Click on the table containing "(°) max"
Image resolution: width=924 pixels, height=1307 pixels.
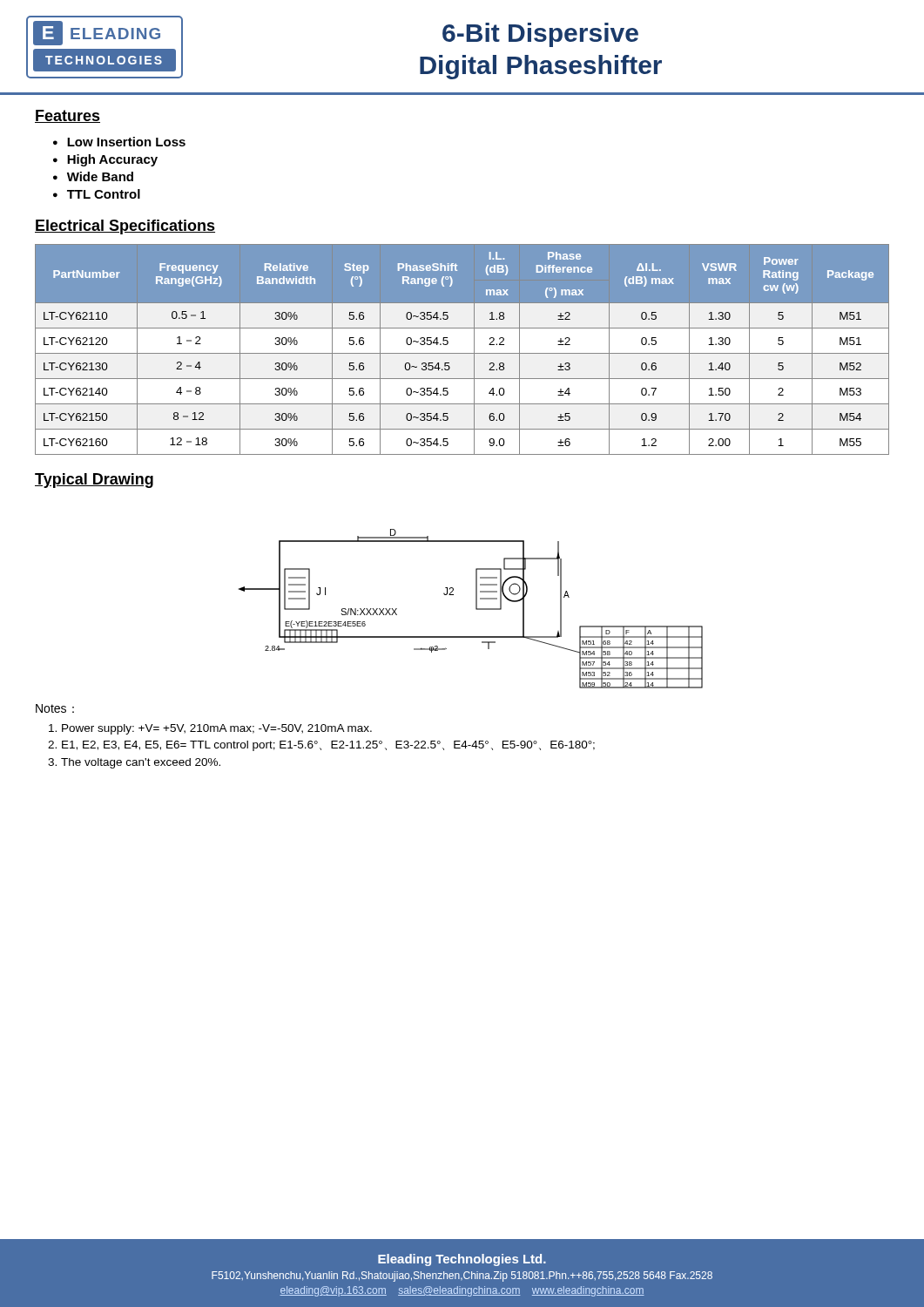pos(462,349)
